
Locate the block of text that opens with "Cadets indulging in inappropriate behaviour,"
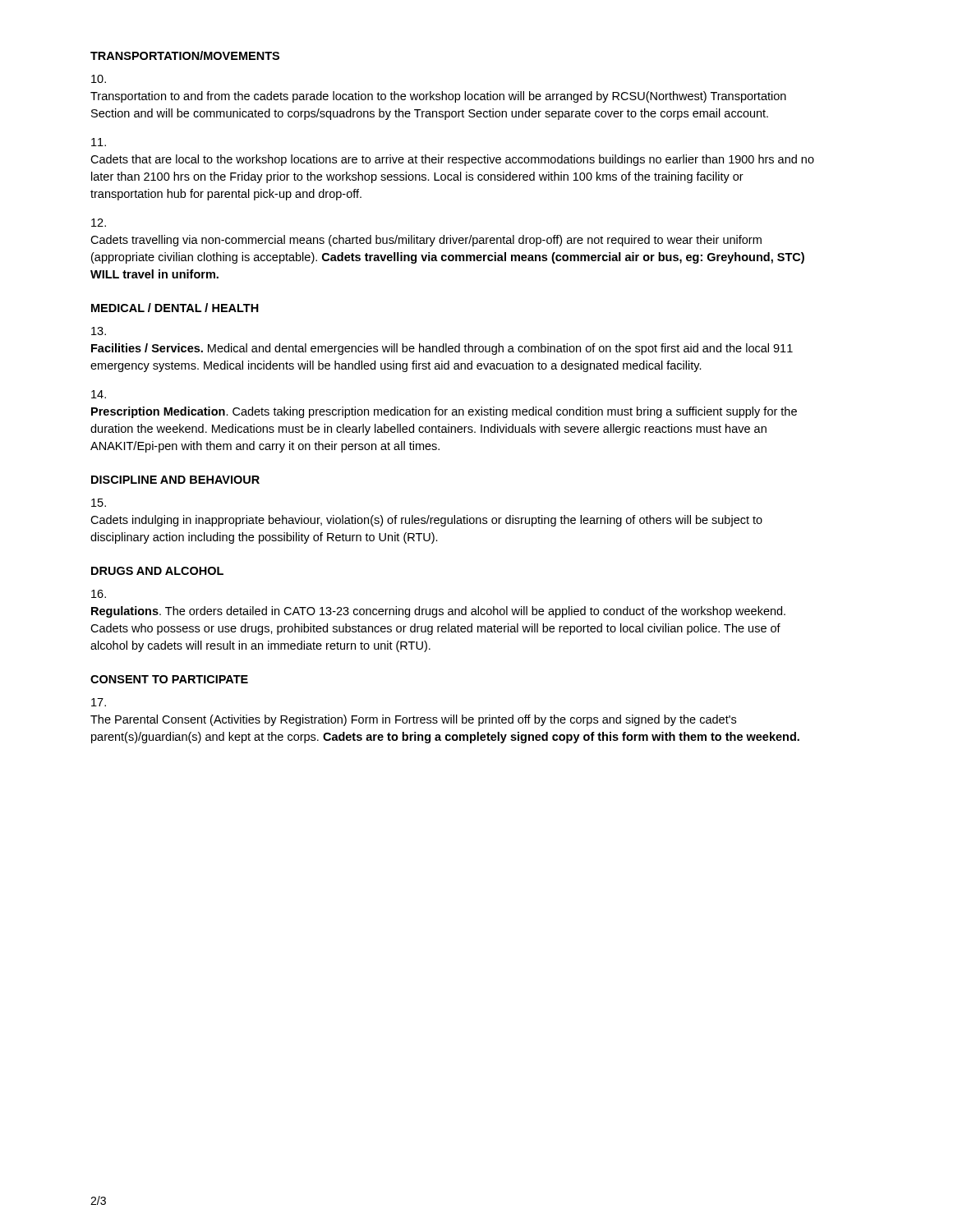point(453,521)
